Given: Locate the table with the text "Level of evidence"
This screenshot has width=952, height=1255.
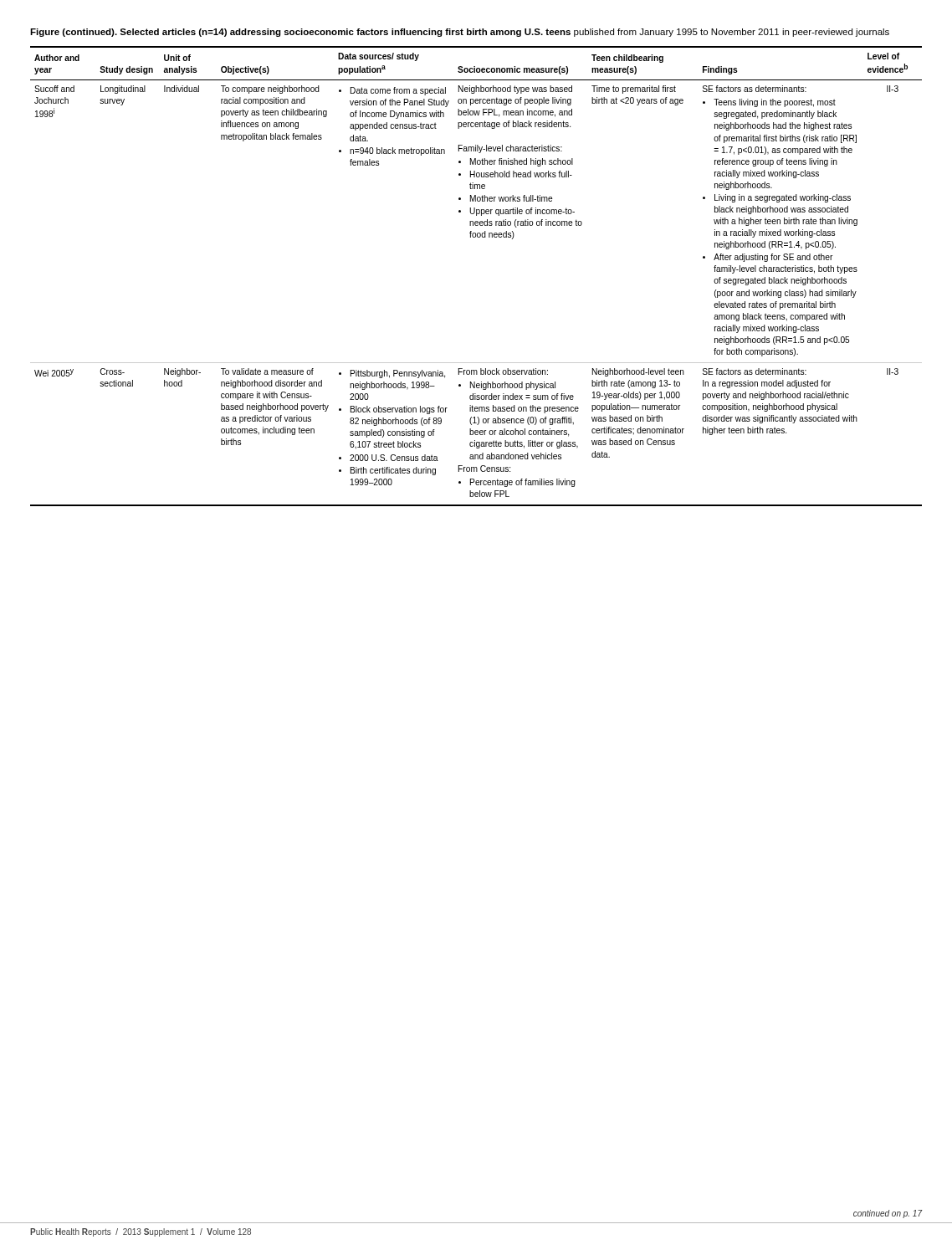Looking at the screenshot, I should (x=476, y=276).
